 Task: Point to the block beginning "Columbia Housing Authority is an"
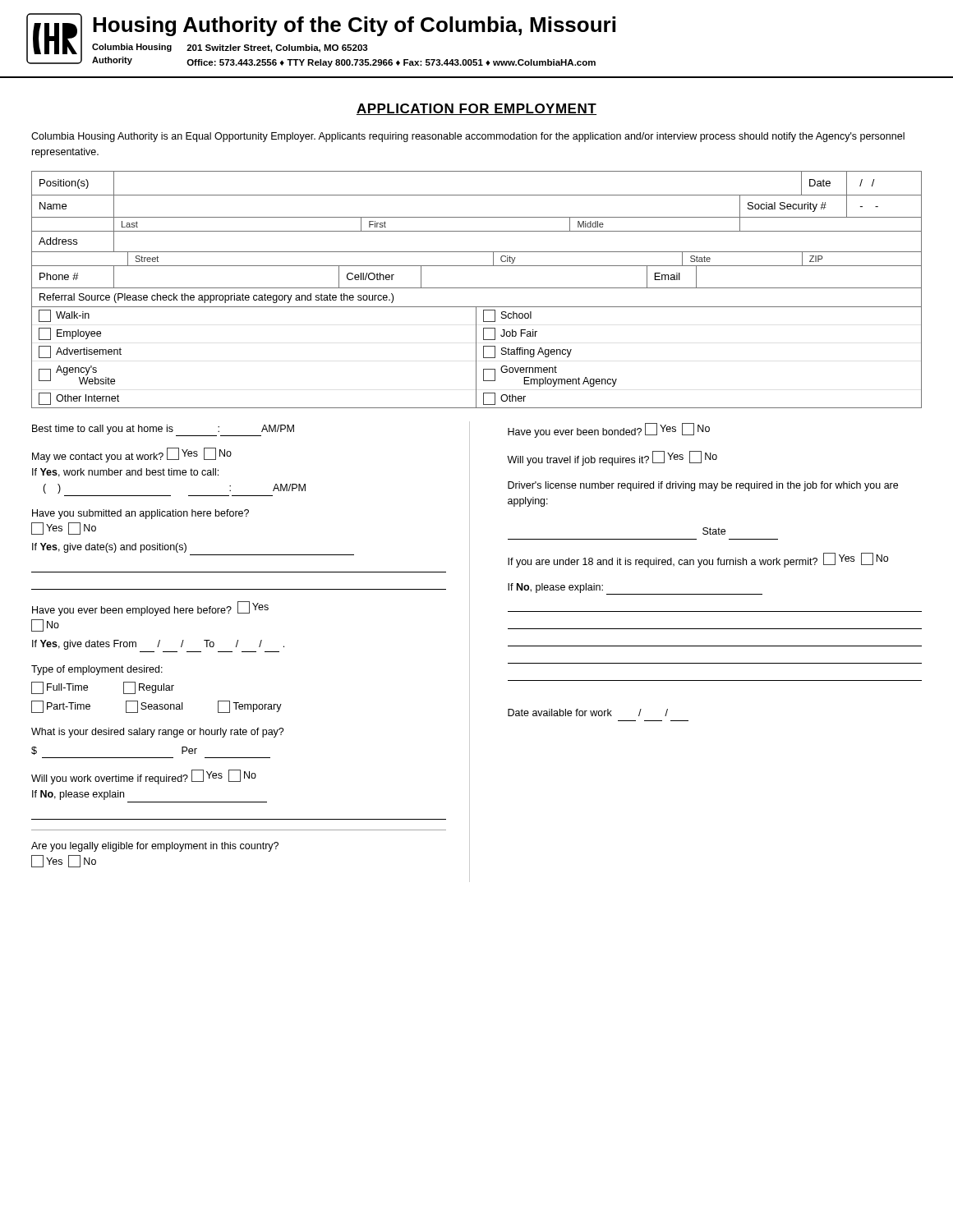pyautogui.click(x=468, y=144)
